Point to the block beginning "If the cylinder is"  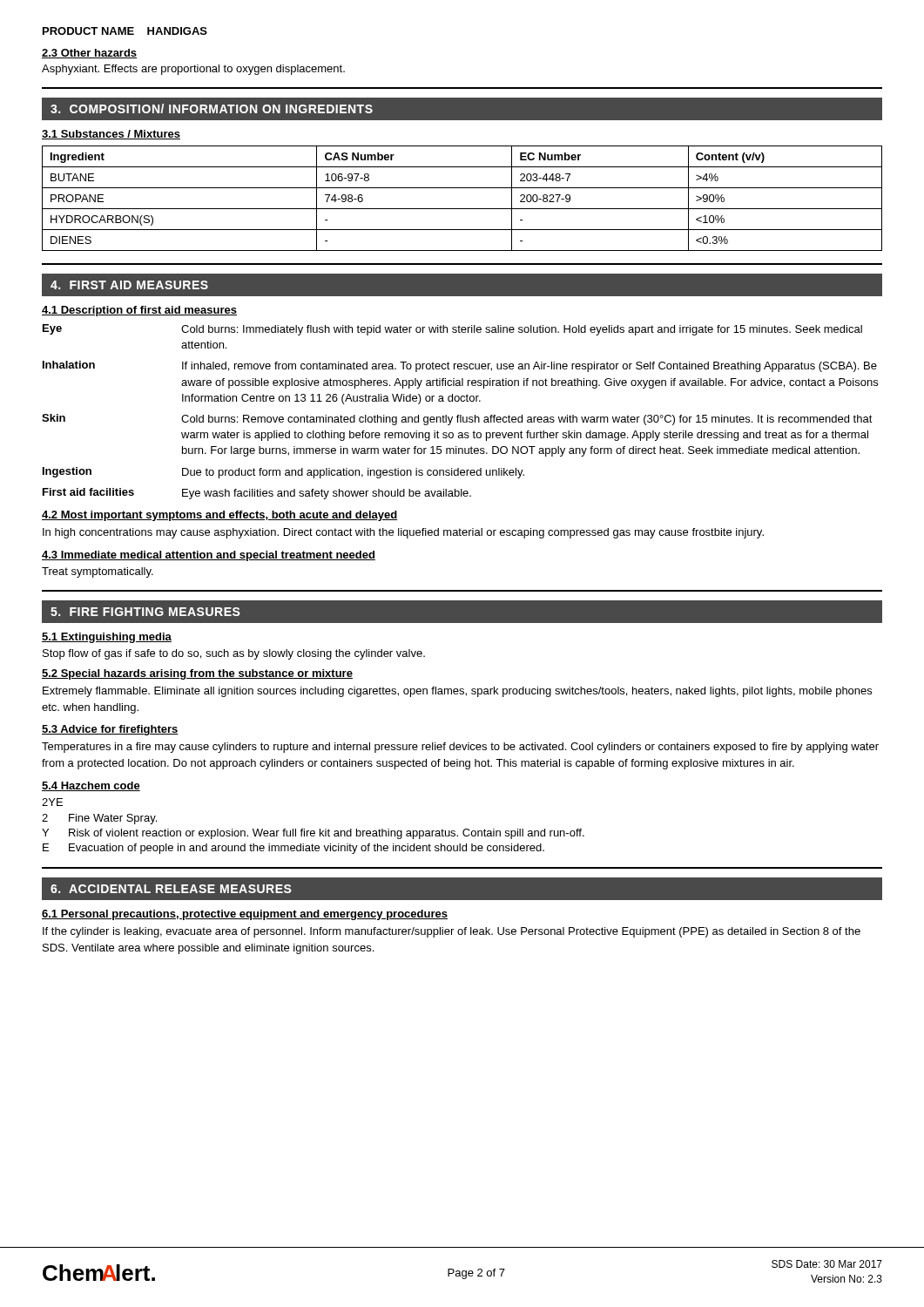[x=451, y=939]
